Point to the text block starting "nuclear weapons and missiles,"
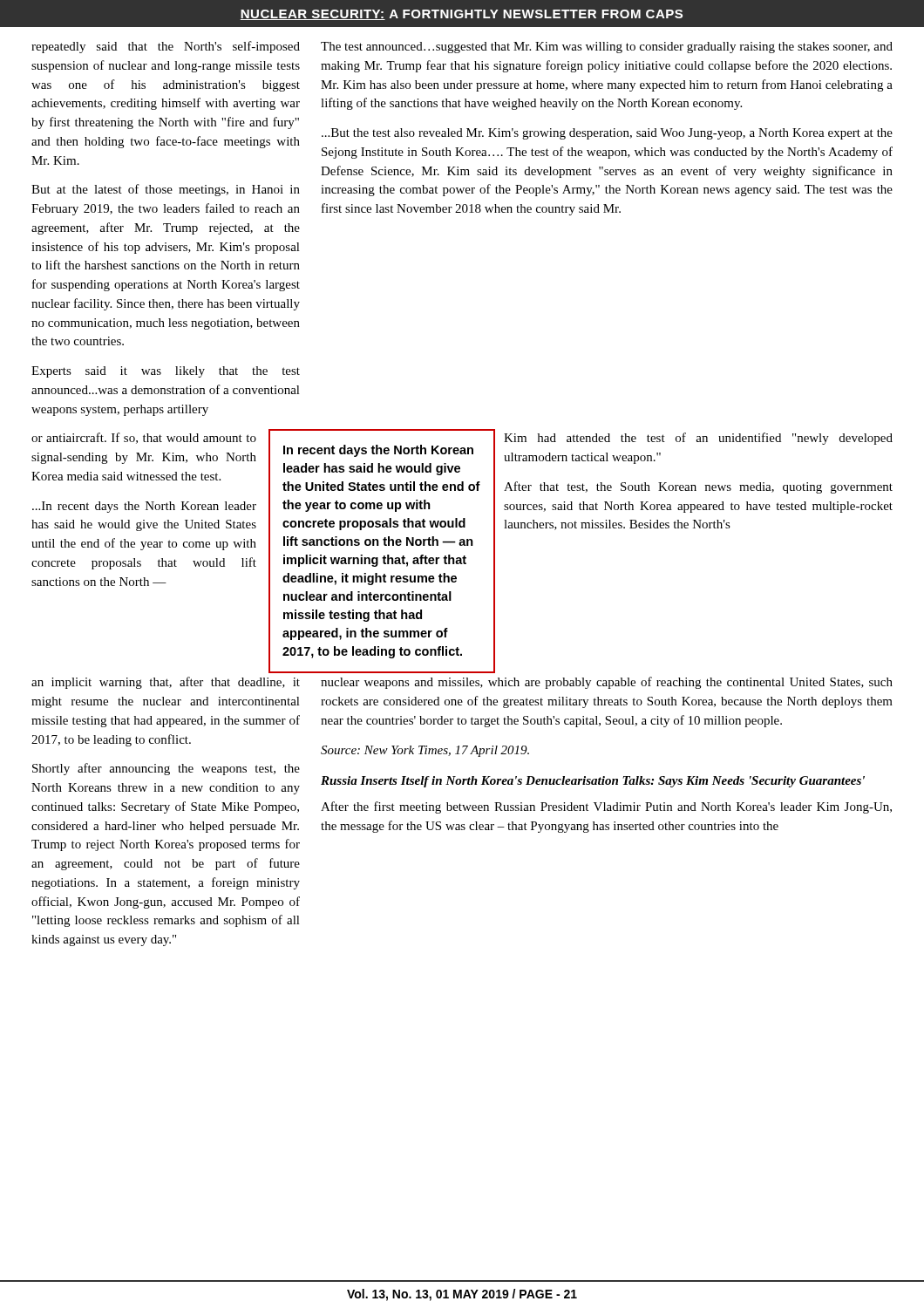The height and width of the screenshot is (1308, 924). pyautogui.click(x=607, y=683)
